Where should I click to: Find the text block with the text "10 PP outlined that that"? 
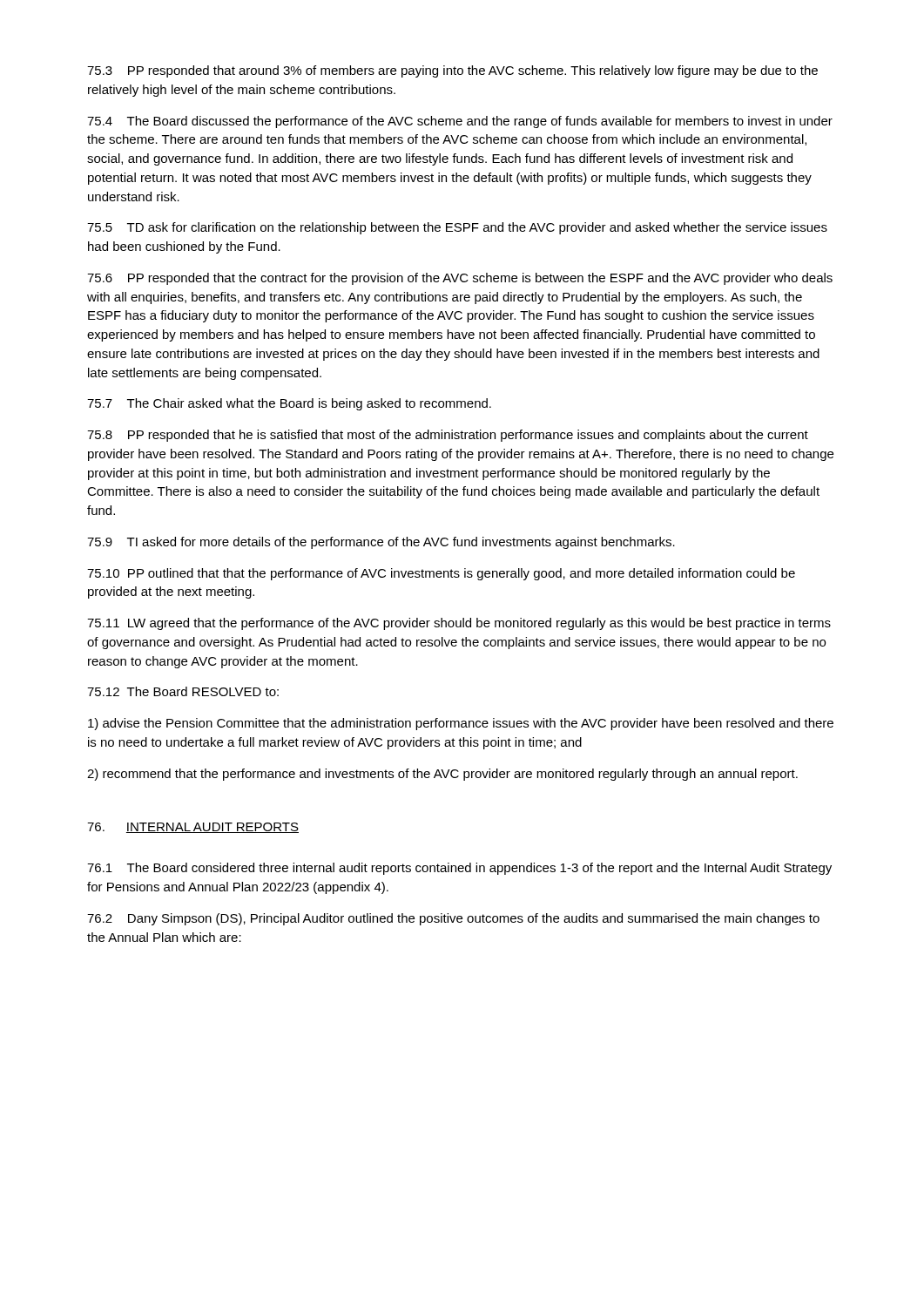tap(441, 582)
